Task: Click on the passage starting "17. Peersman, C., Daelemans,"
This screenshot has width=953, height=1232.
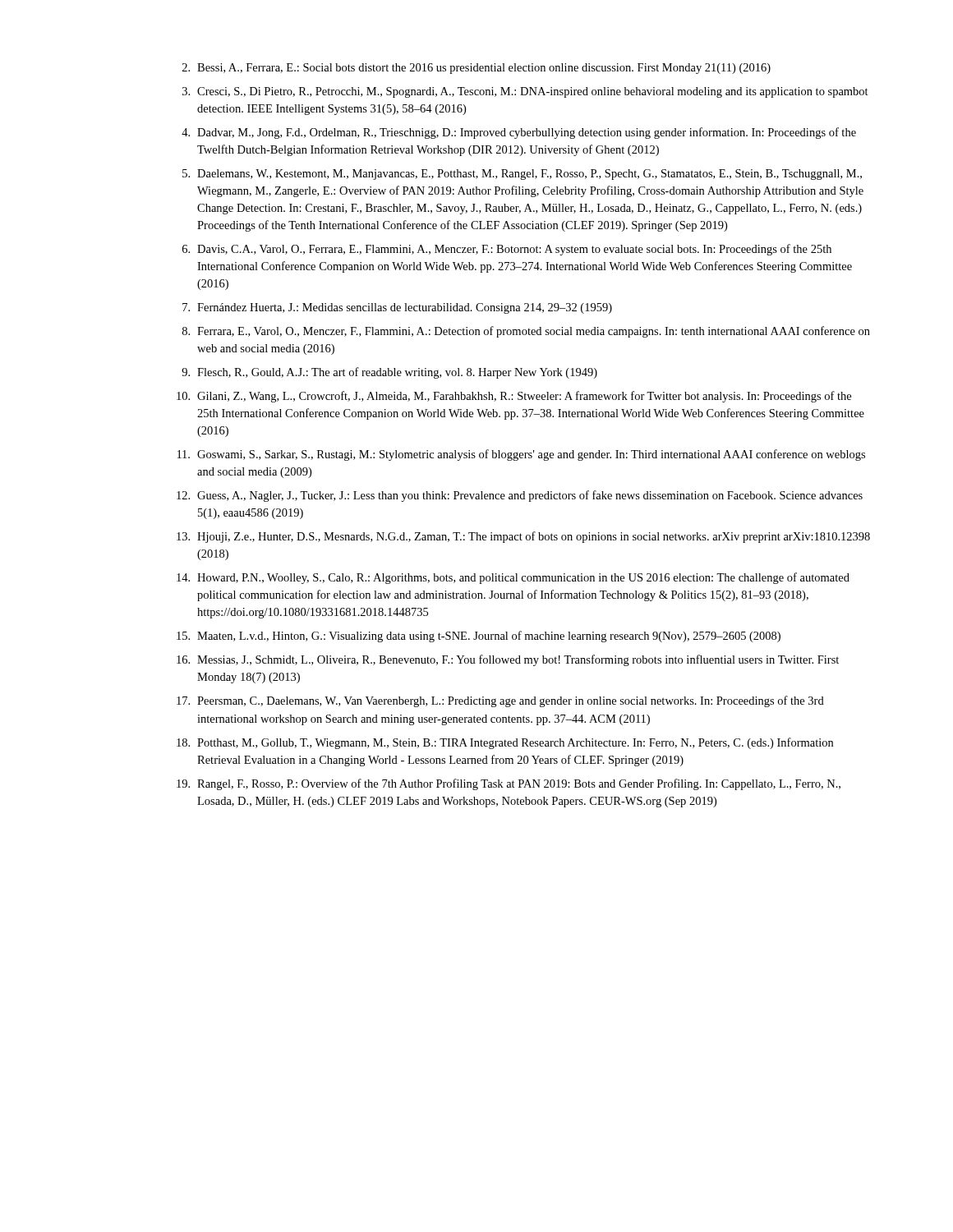Action: [x=518, y=710]
